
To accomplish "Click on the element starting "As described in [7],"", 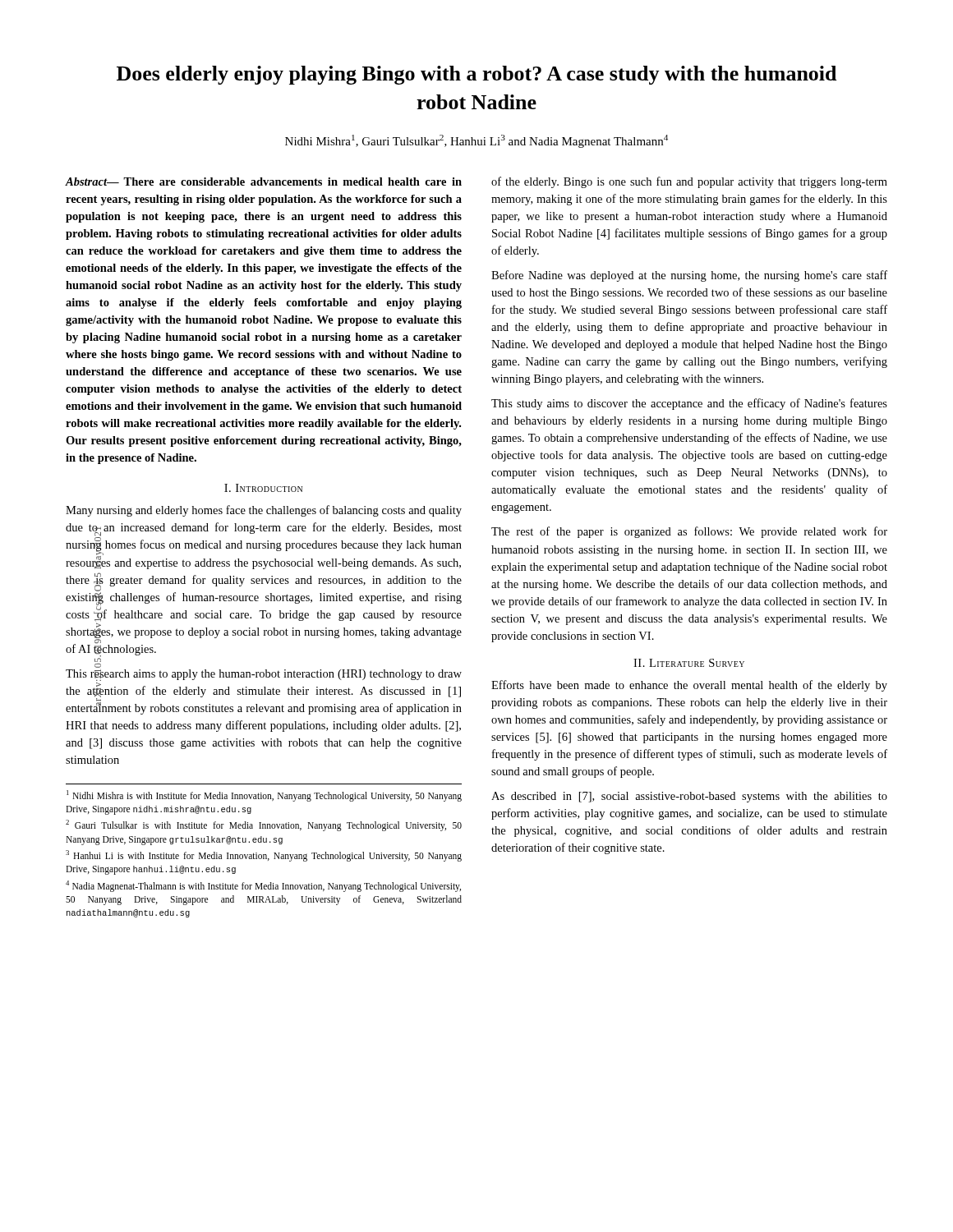I will [x=689, y=822].
